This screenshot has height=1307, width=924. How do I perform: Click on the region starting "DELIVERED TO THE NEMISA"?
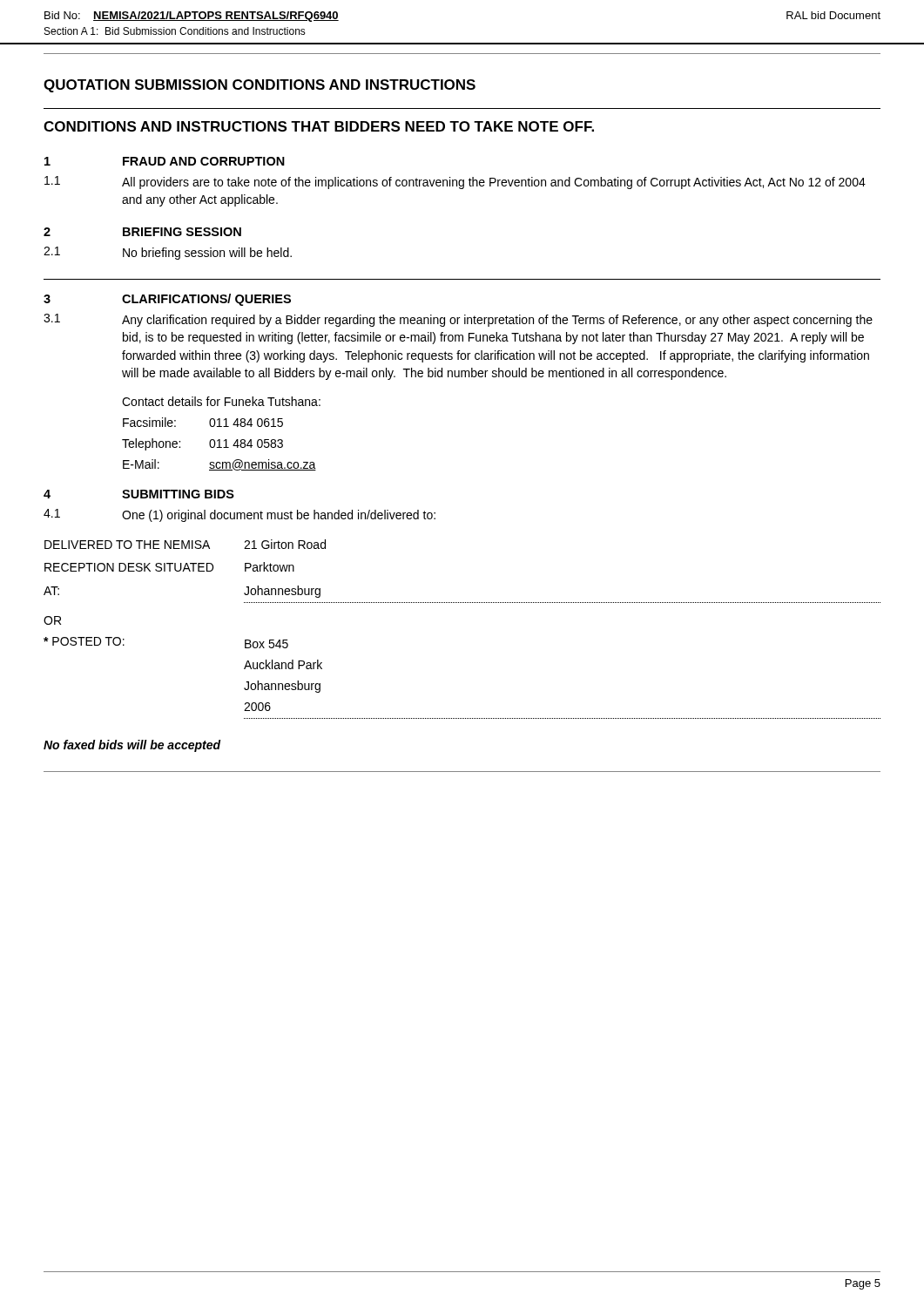tap(185, 544)
